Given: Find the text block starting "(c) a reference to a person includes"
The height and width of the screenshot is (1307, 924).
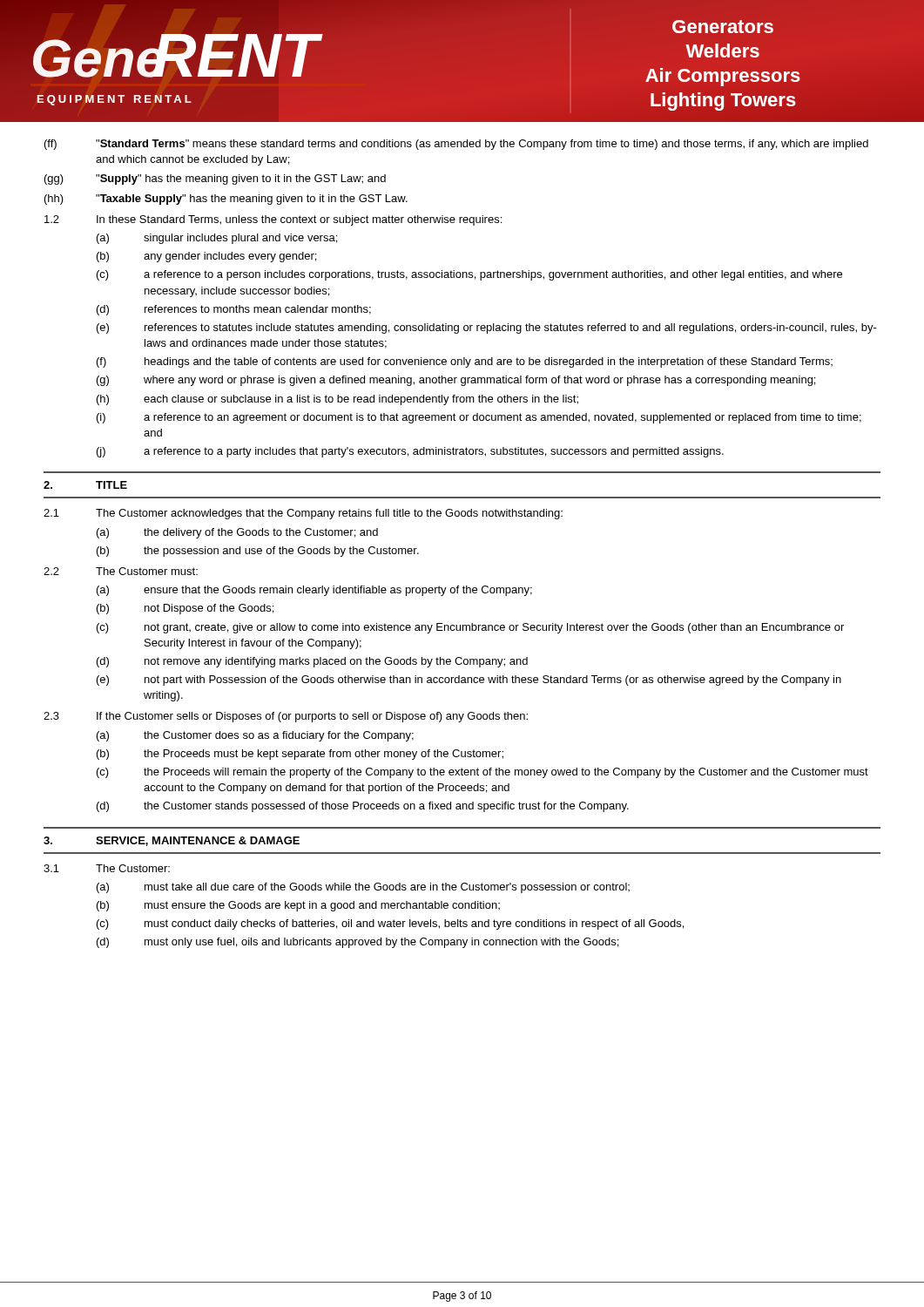Looking at the screenshot, I should (488, 283).
